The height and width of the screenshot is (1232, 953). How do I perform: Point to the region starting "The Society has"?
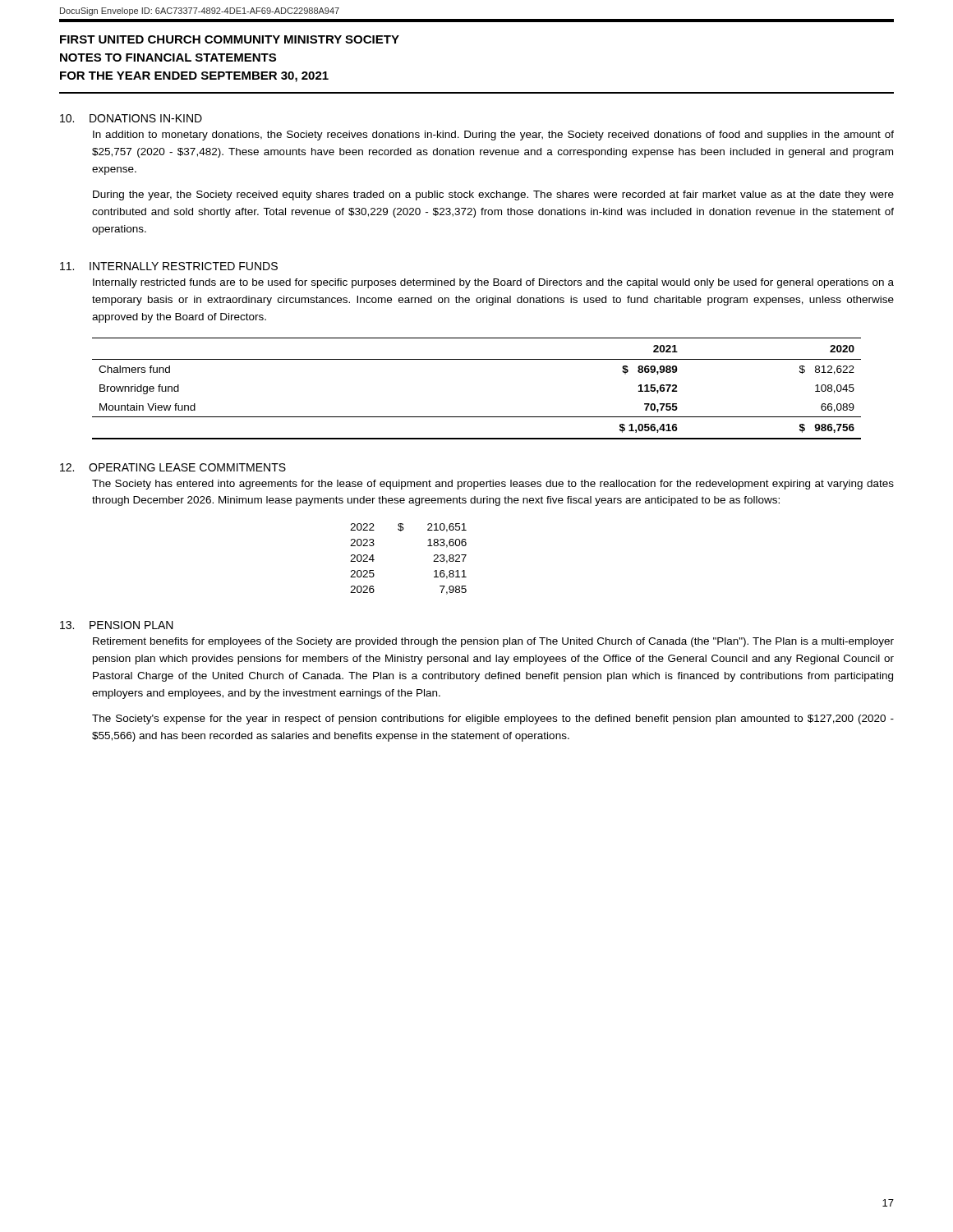coord(493,492)
